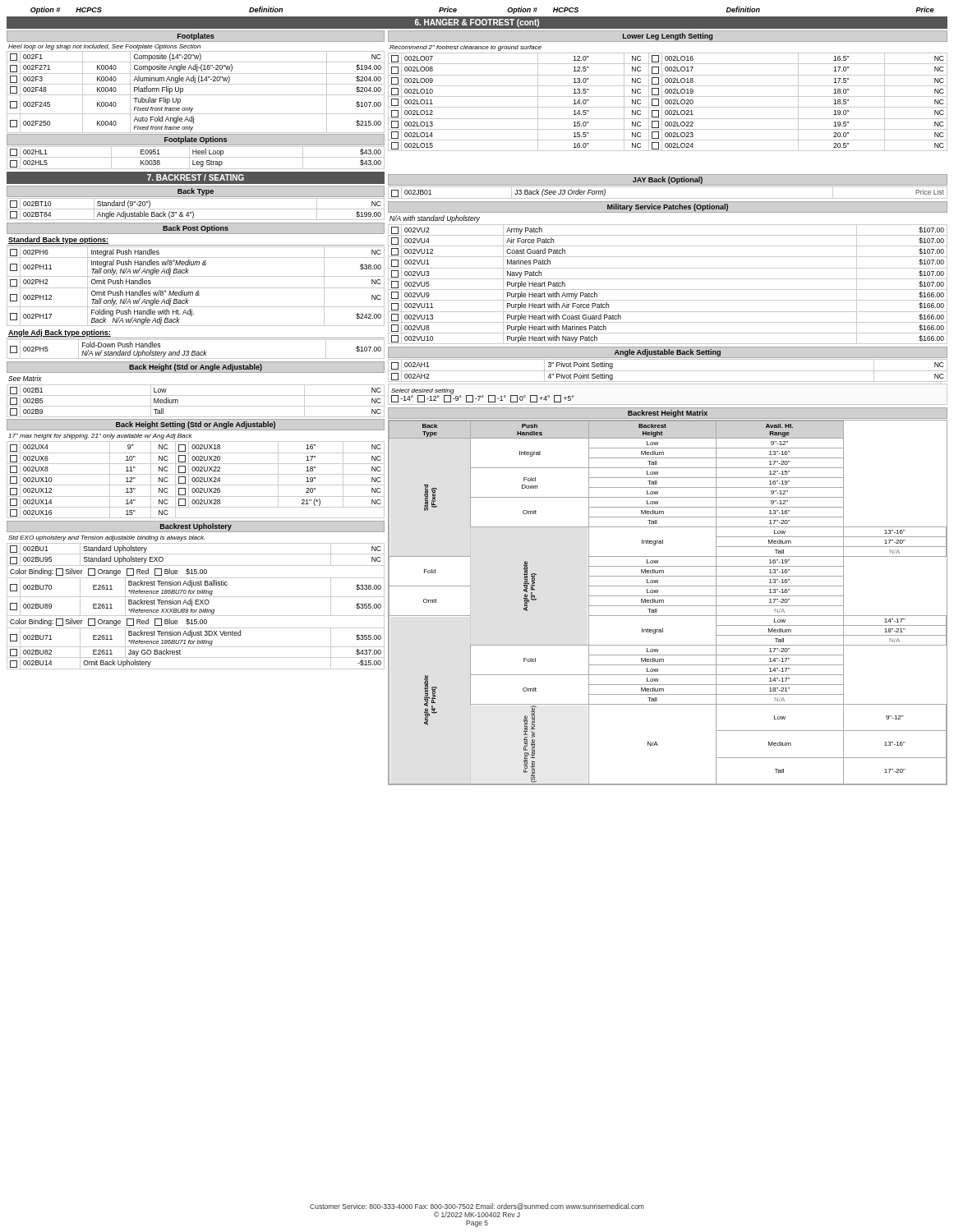Screen dimensions: 1232x954
Task: Find the table that mentions "Air Force Patch"
Action: click(668, 284)
